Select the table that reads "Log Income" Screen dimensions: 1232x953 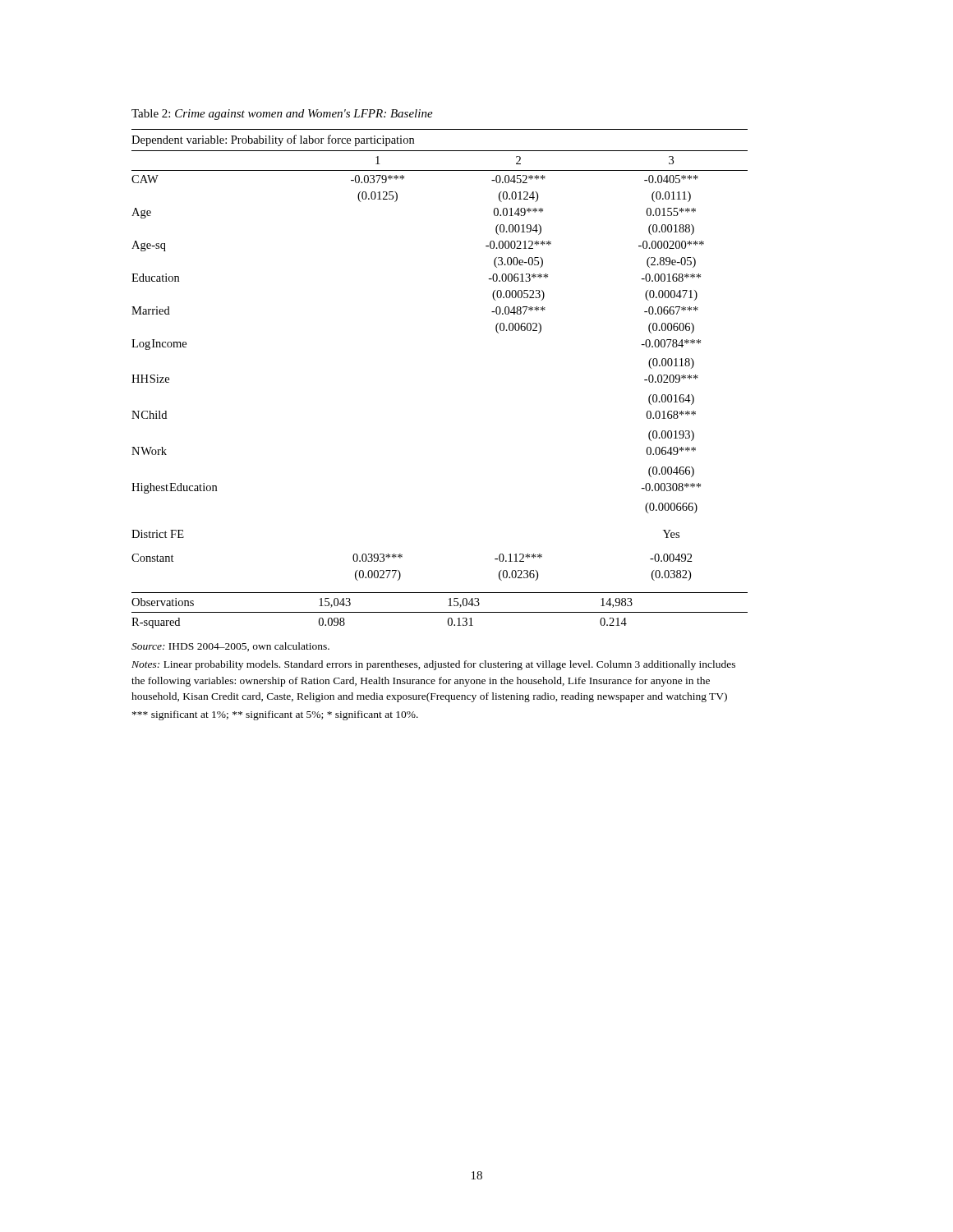click(x=440, y=381)
